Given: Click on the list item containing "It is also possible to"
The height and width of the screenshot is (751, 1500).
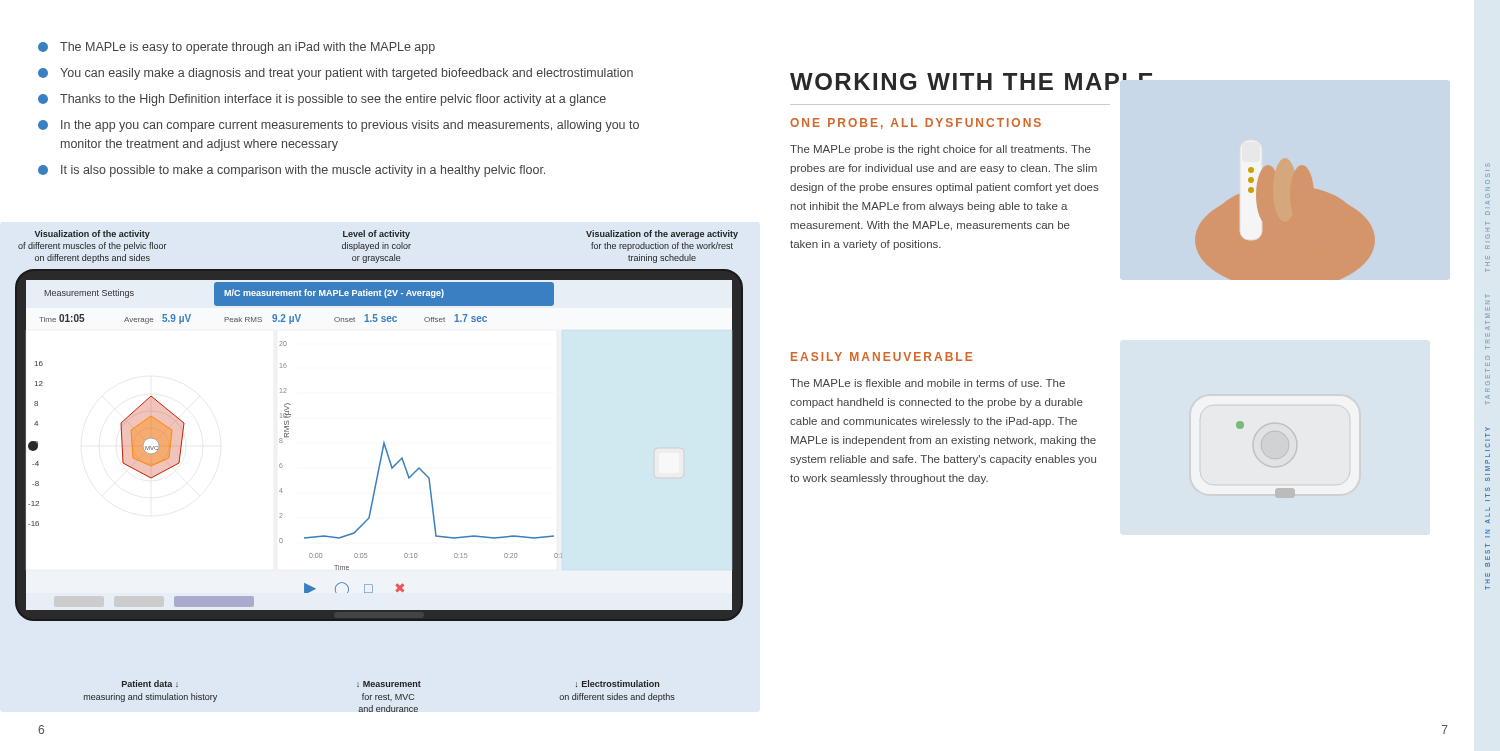Looking at the screenshot, I should (292, 170).
